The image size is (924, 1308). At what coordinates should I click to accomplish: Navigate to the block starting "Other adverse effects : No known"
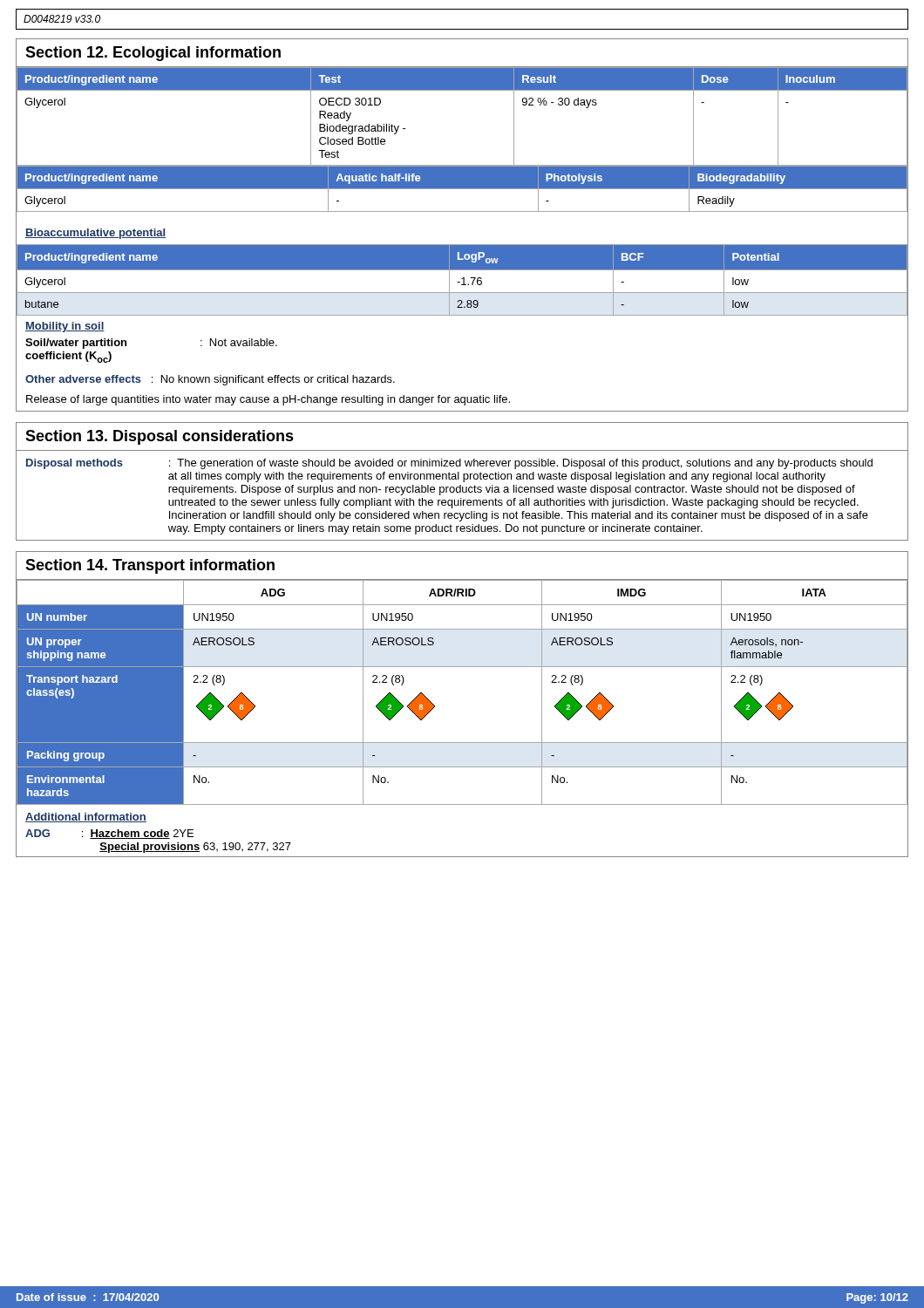click(x=210, y=379)
